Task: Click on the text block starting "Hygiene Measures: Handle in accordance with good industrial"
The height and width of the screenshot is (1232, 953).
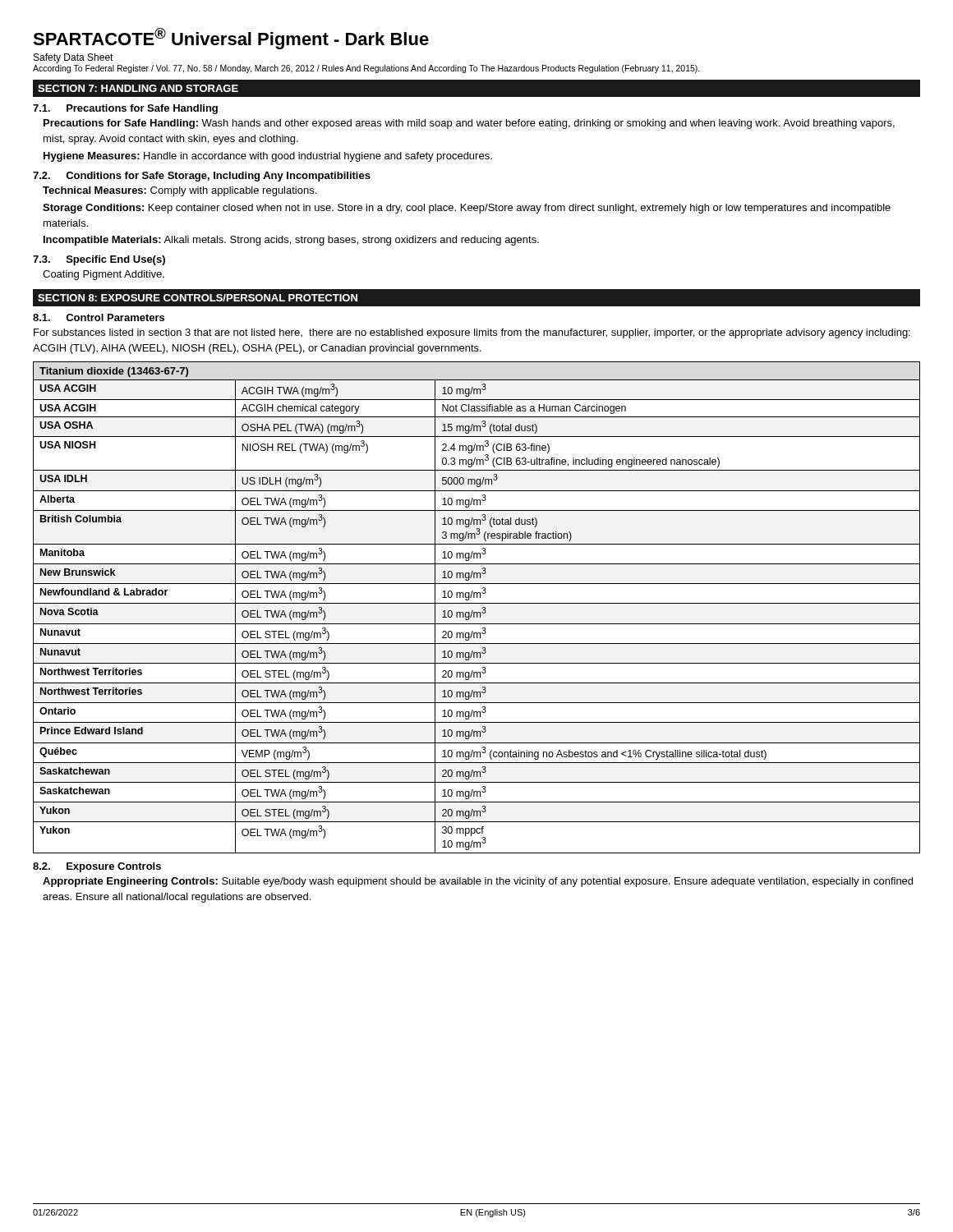Action: click(268, 156)
